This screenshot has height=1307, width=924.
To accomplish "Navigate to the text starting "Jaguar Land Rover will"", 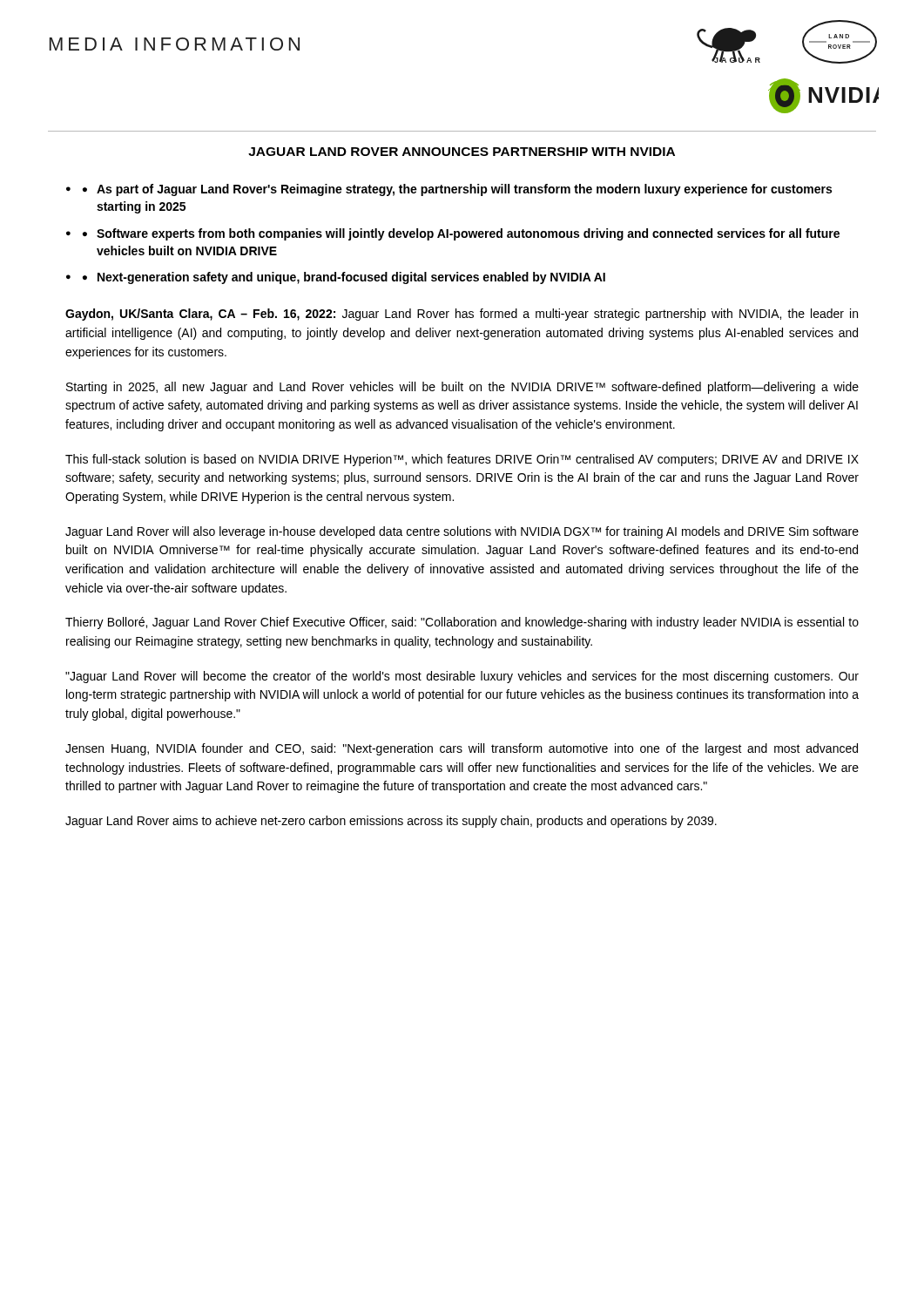I will pos(462,560).
